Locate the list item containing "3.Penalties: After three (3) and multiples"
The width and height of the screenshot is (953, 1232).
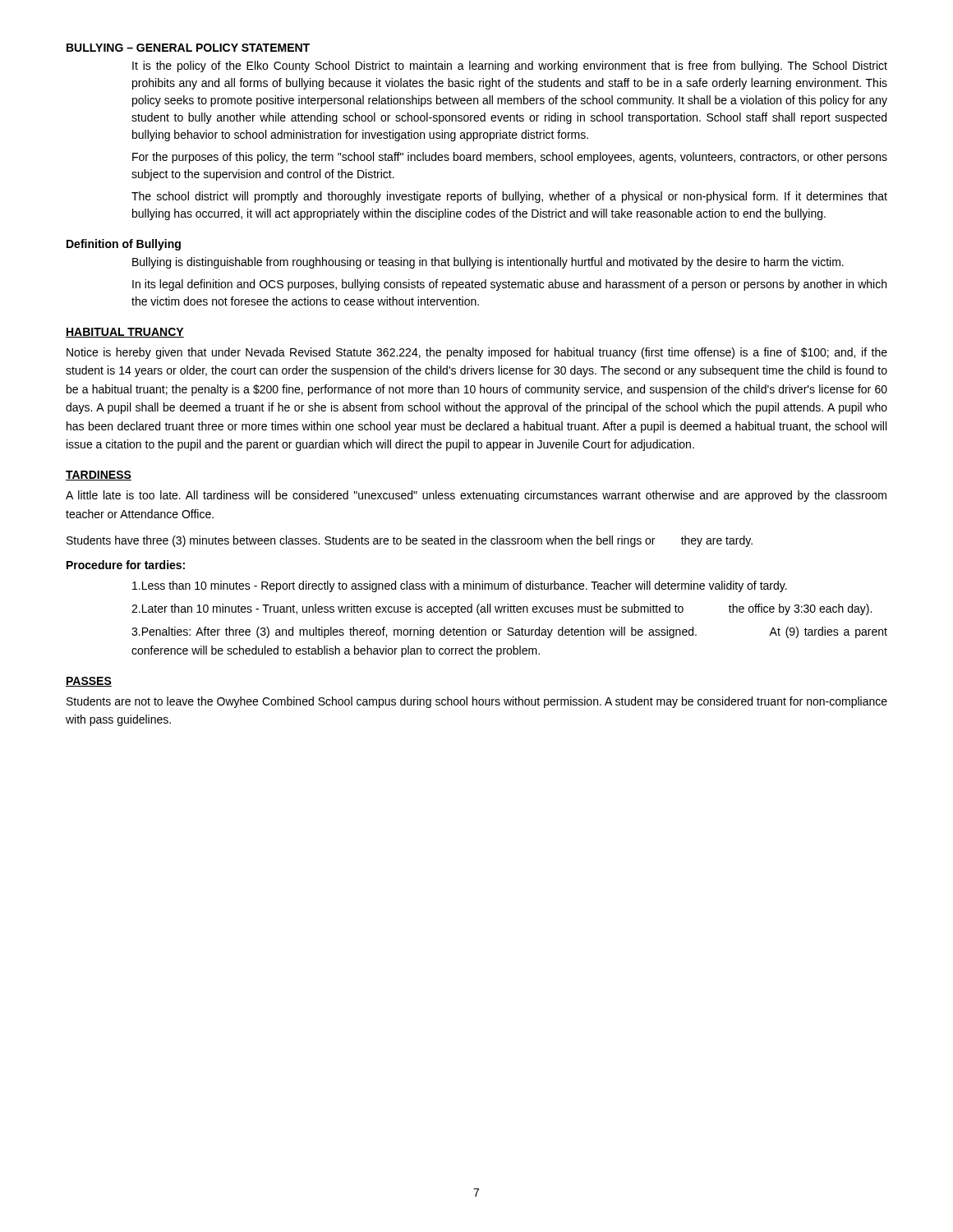click(x=509, y=641)
